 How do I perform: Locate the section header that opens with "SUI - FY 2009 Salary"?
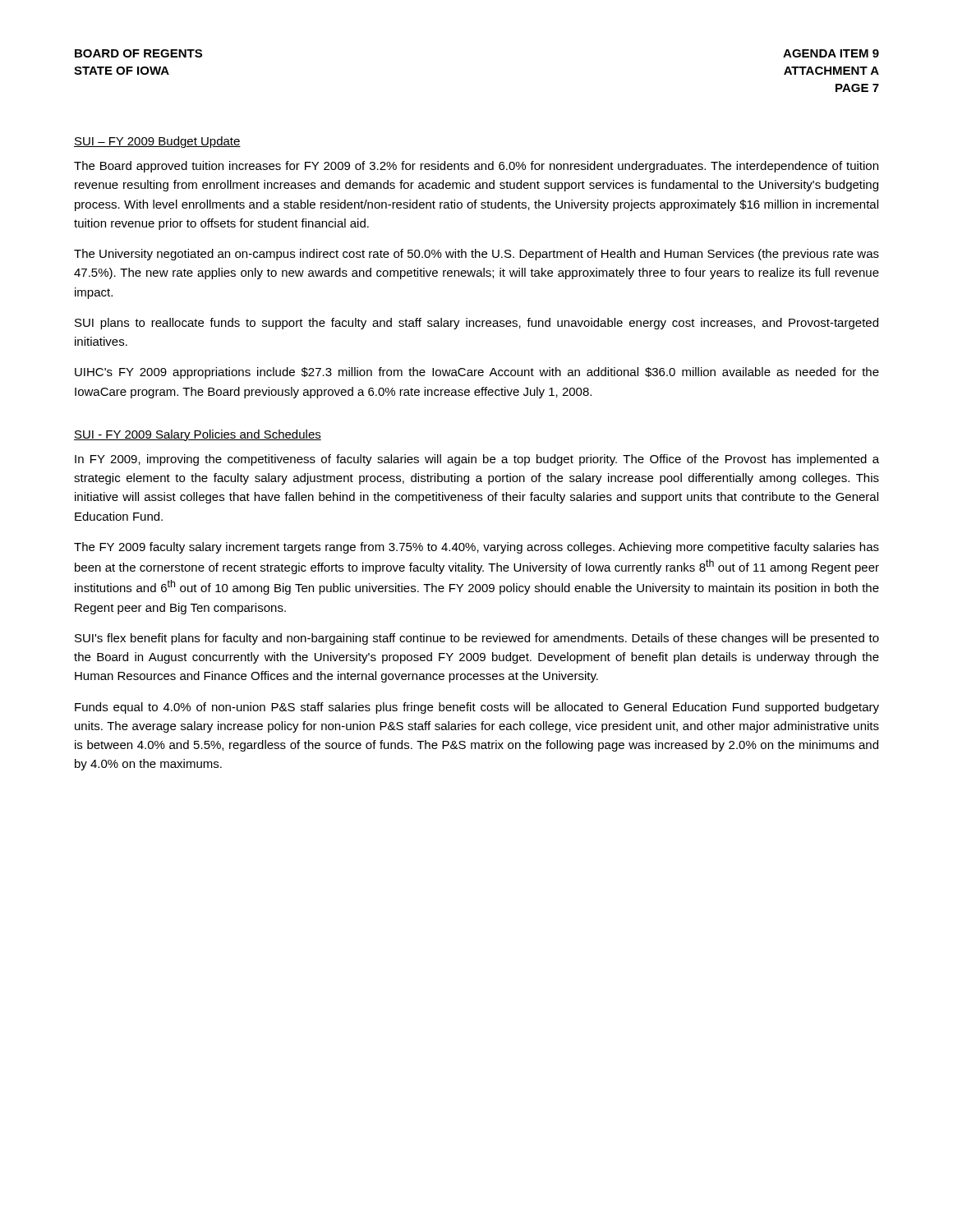[197, 434]
